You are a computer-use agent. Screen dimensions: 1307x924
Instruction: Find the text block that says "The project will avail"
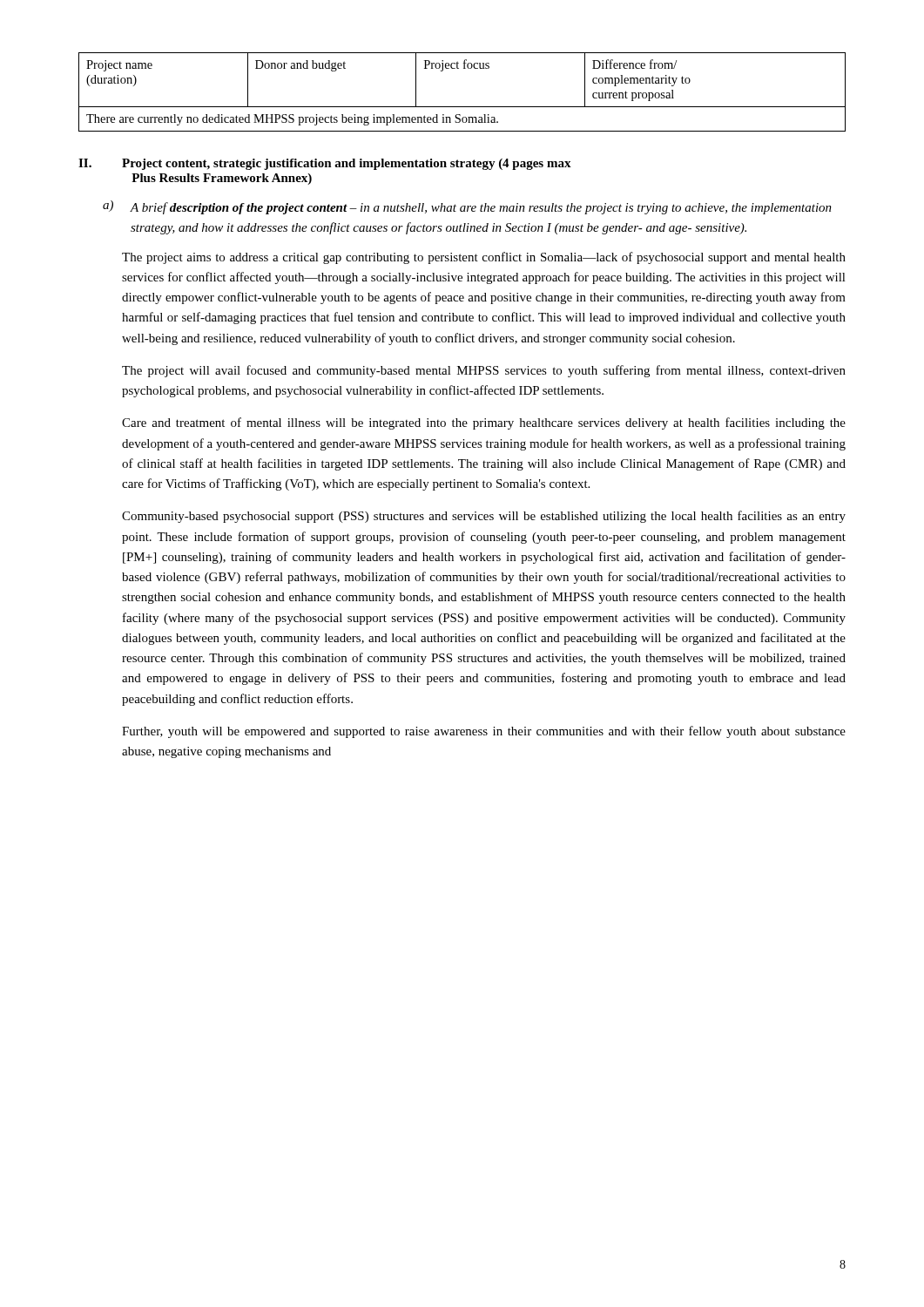(x=484, y=380)
